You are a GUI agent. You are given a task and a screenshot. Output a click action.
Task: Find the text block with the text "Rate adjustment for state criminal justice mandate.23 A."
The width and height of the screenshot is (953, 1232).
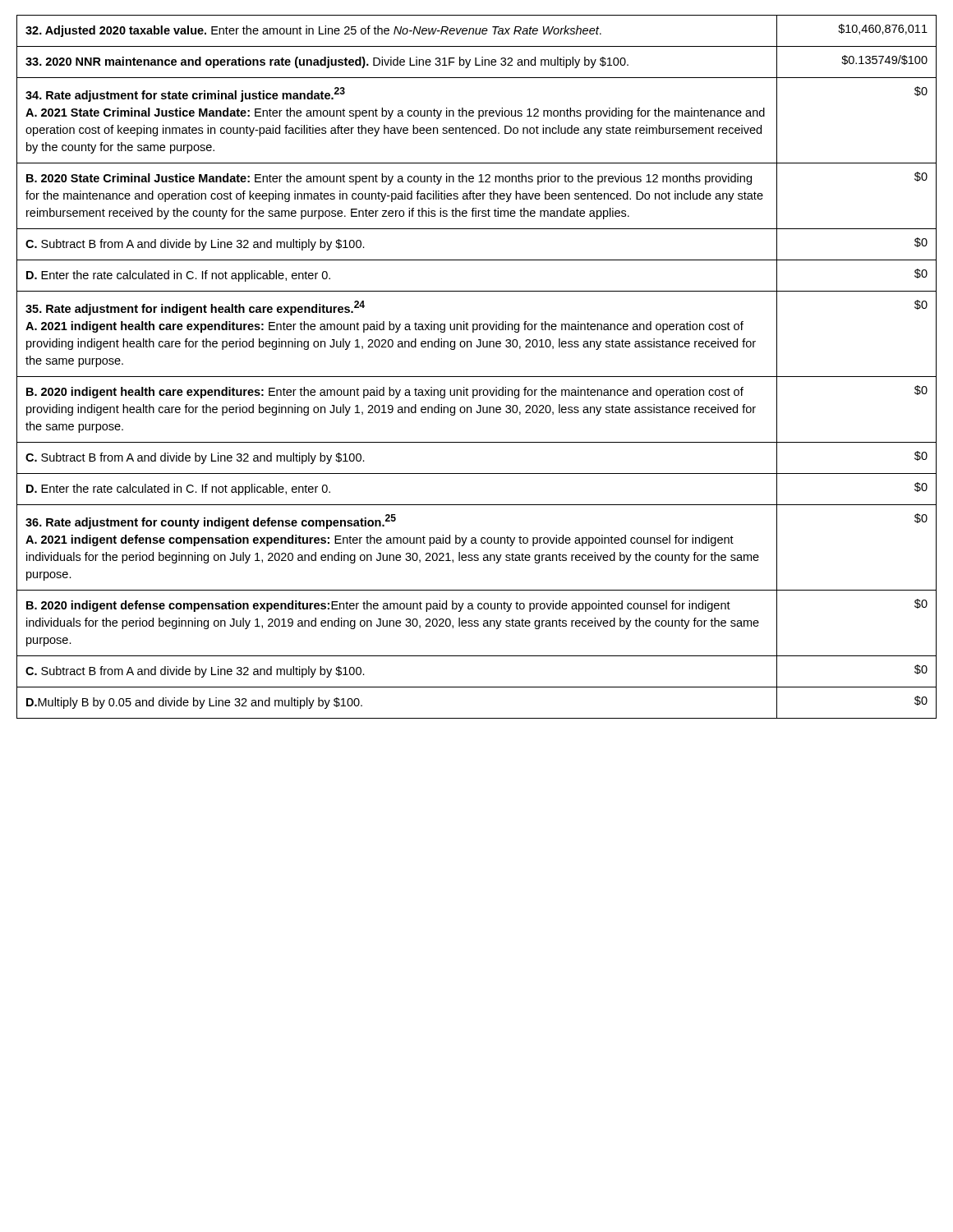(397, 120)
